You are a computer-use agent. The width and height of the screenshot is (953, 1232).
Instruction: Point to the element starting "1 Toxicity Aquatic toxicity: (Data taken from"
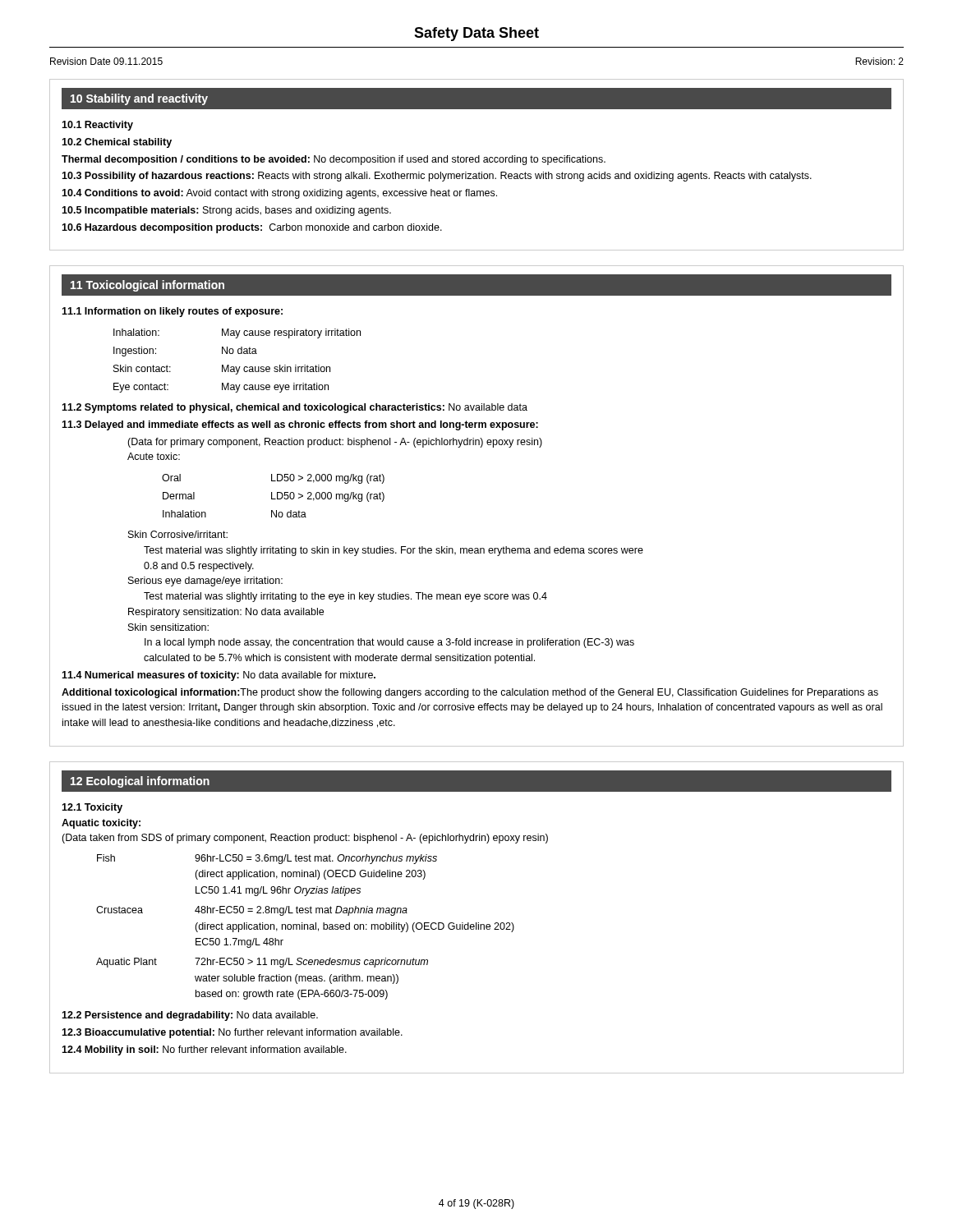pyautogui.click(x=476, y=929)
